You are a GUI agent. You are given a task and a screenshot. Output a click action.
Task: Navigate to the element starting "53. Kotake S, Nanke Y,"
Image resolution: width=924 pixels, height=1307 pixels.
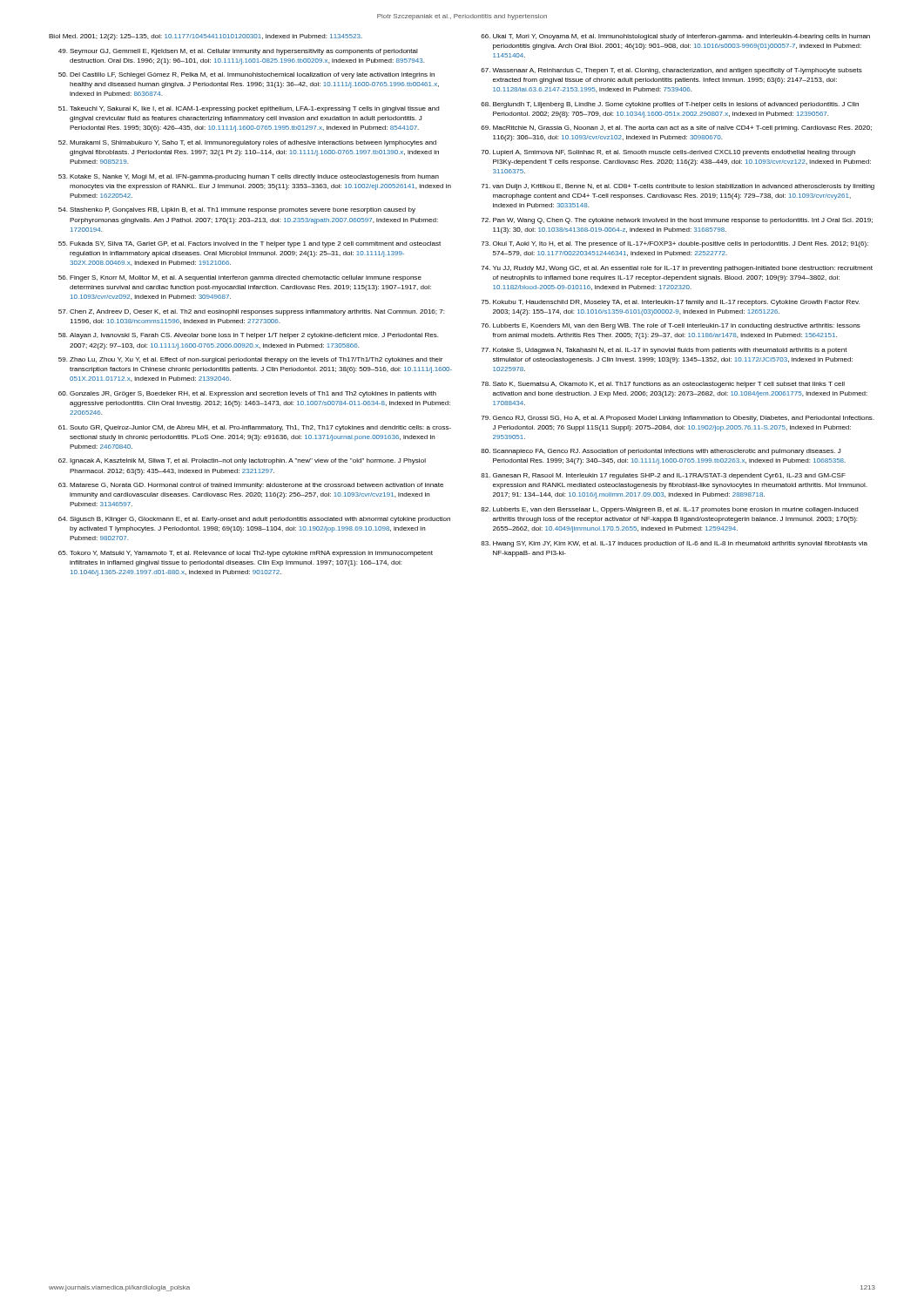pos(251,186)
